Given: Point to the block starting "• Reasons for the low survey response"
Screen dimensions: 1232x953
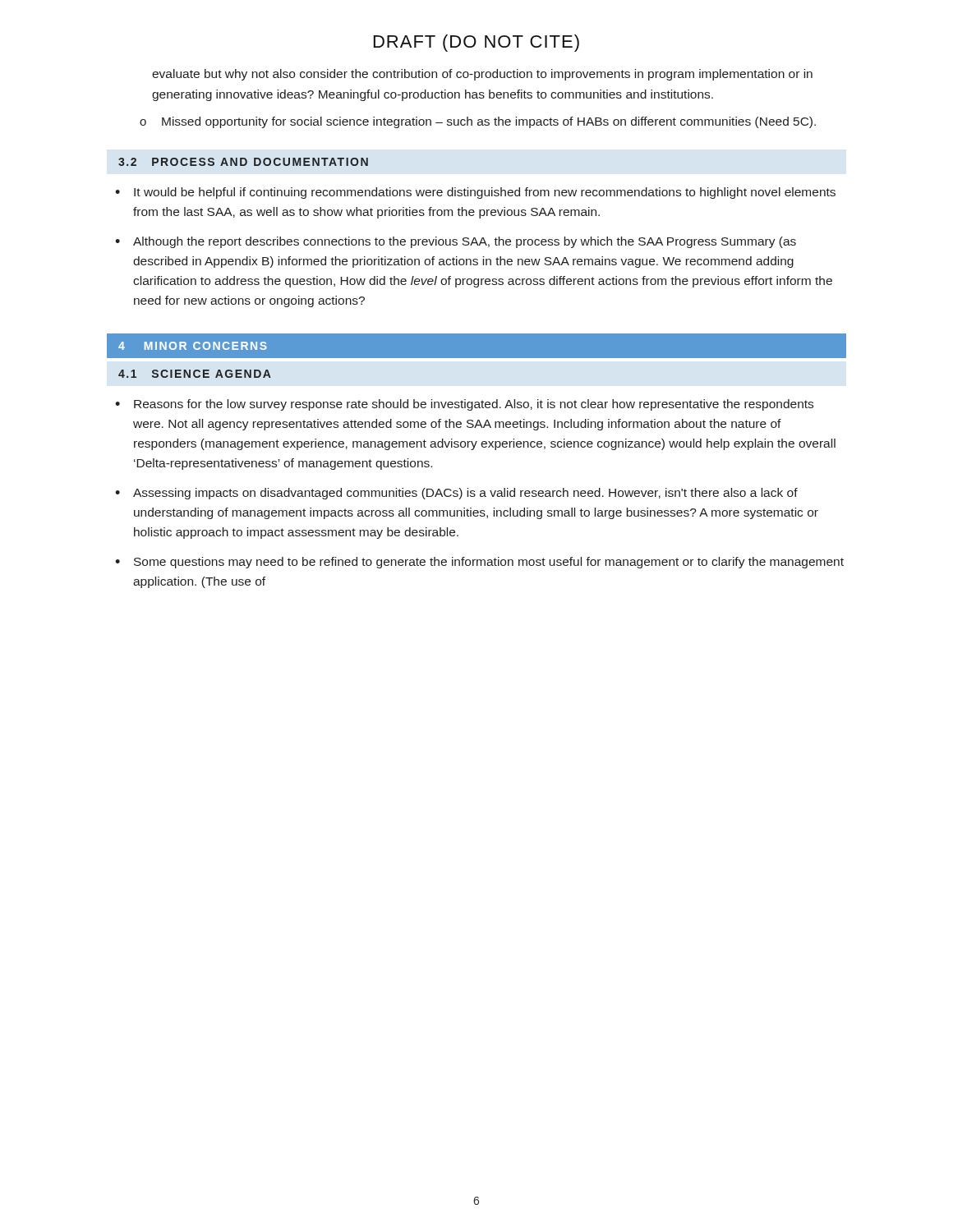Looking at the screenshot, I should (x=481, y=433).
